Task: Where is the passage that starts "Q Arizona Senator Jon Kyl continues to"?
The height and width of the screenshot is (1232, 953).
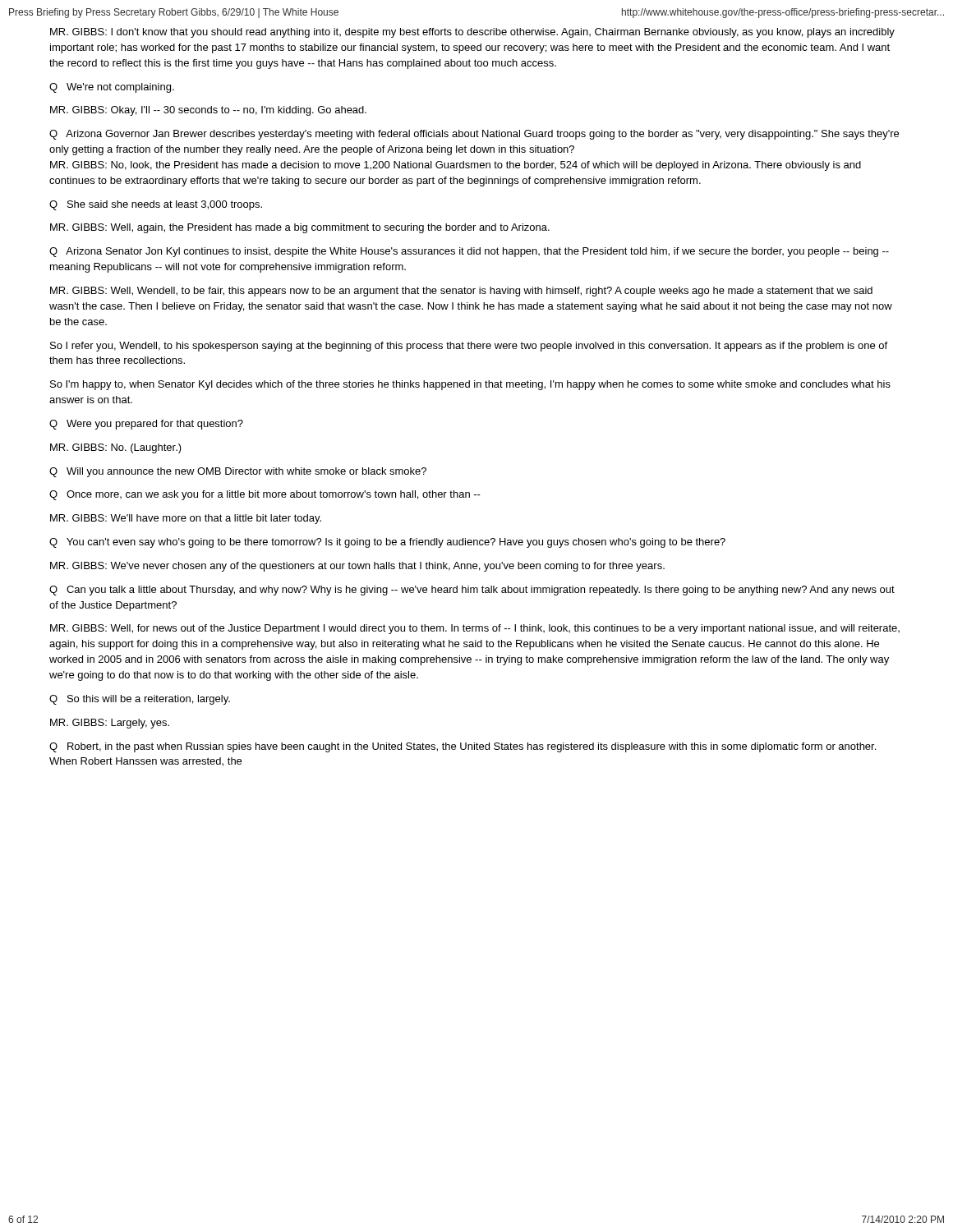Action: point(469,259)
